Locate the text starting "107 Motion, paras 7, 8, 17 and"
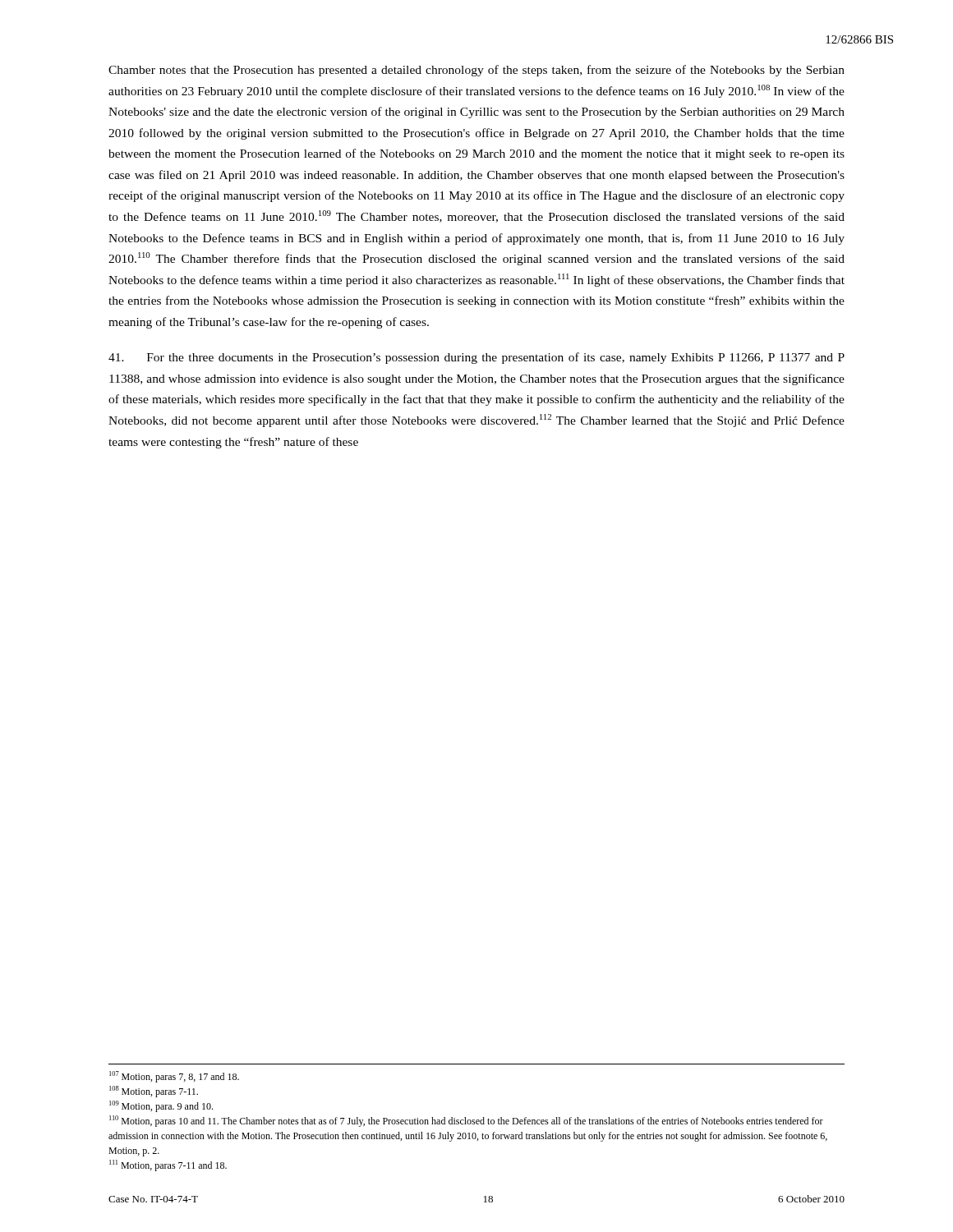The width and height of the screenshot is (953, 1232). [476, 1121]
